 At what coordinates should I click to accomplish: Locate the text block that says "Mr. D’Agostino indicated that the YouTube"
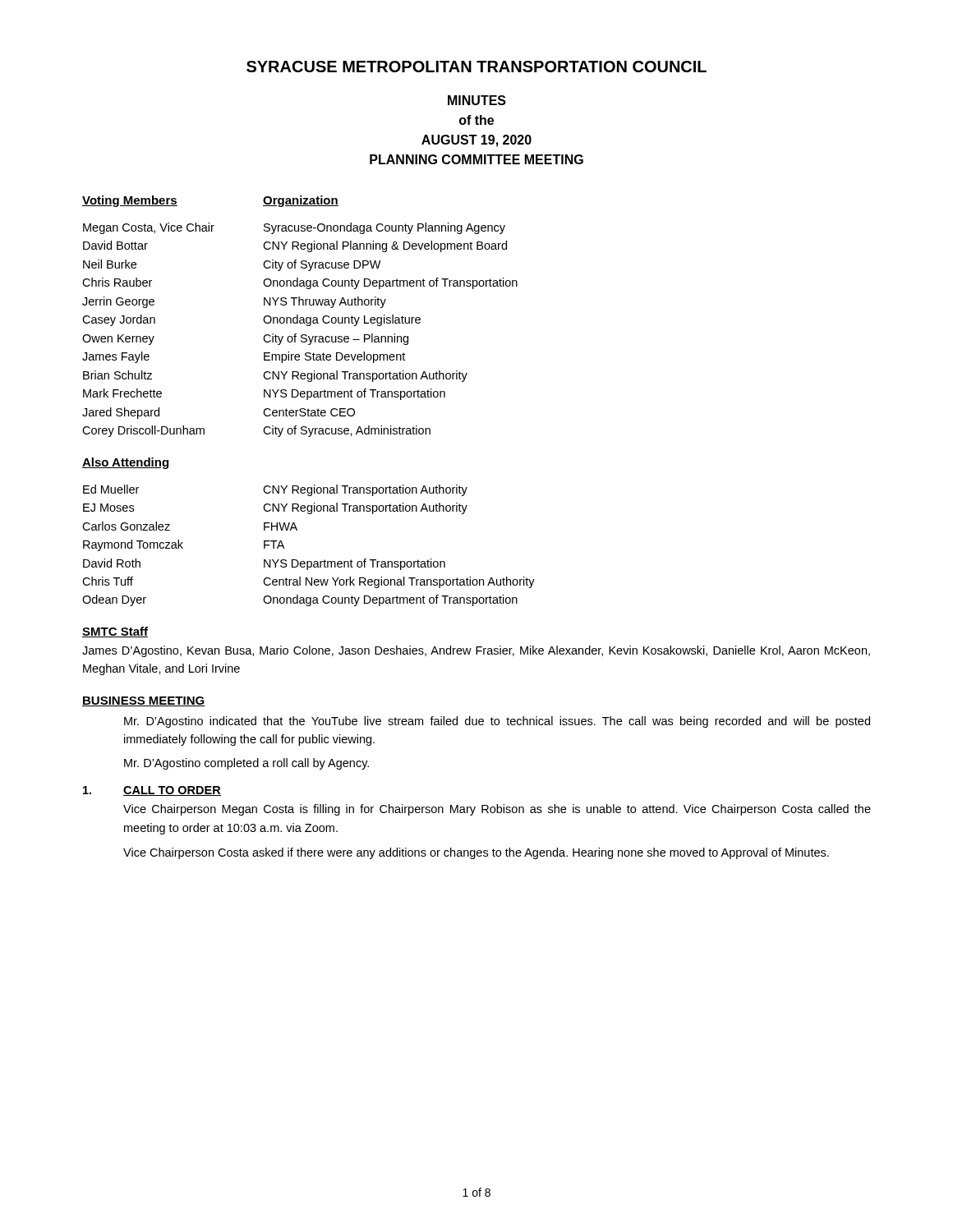pos(497,730)
